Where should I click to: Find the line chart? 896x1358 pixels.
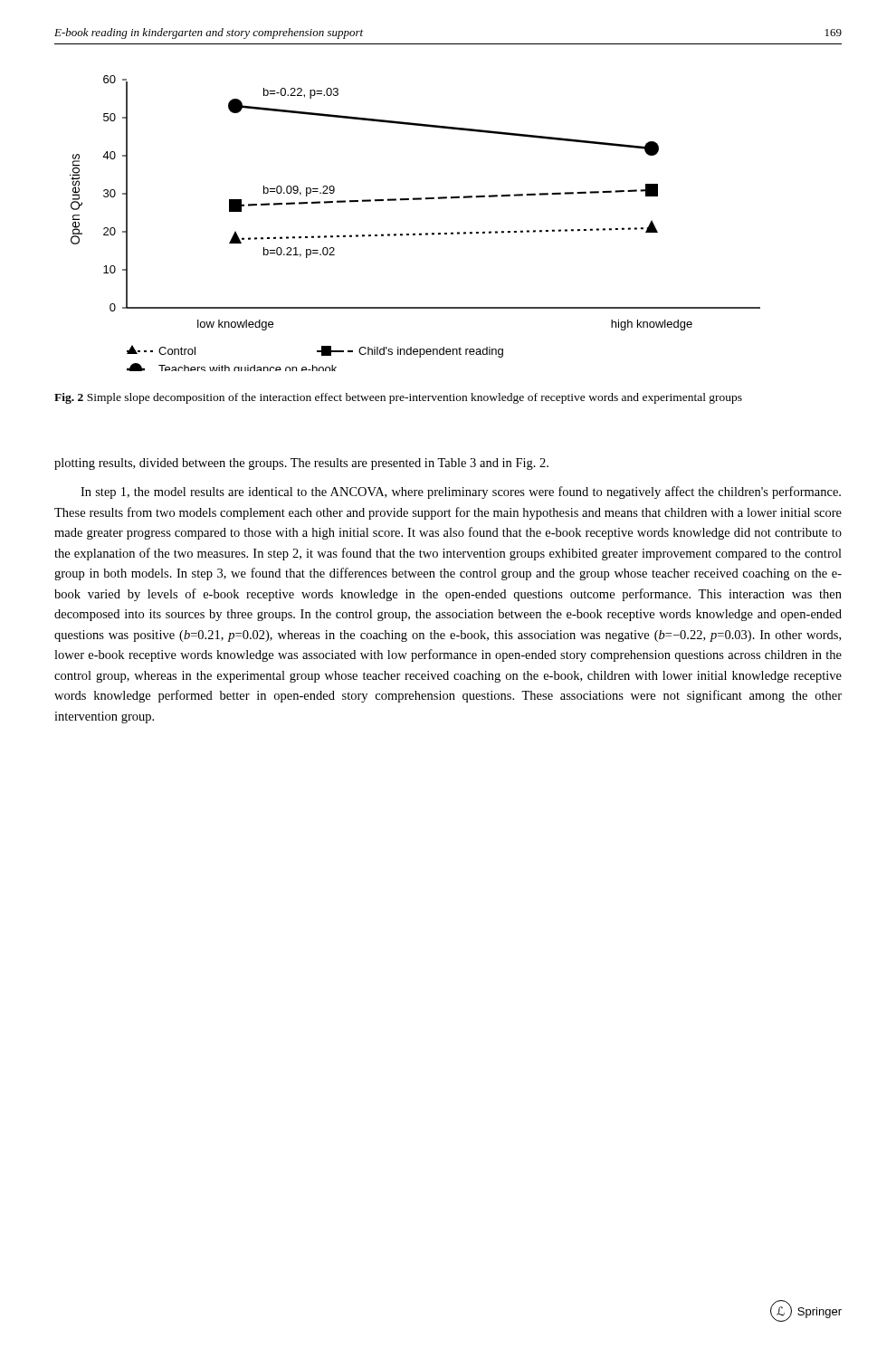click(x=448, y=219)
